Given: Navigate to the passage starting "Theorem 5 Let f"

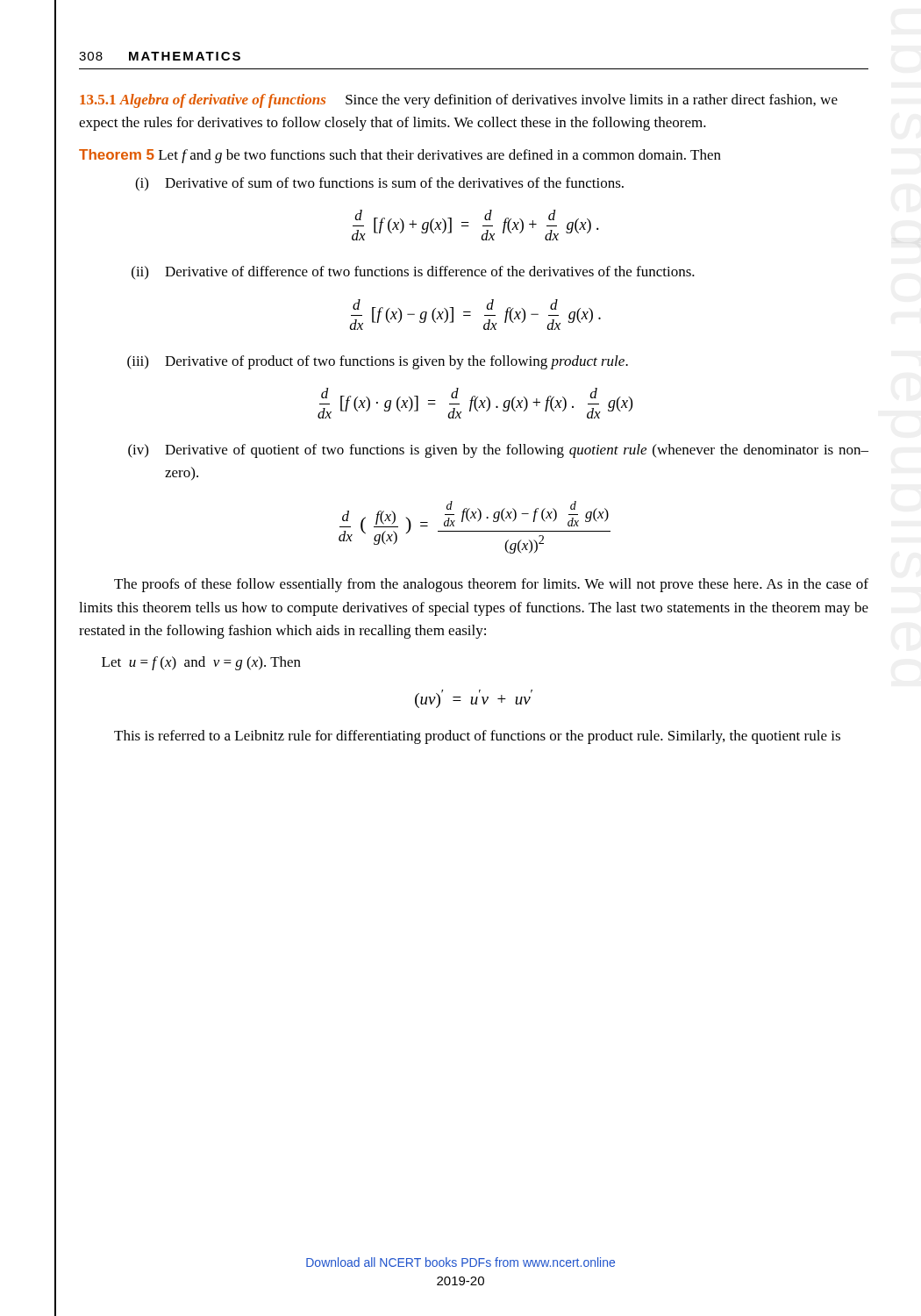Looking at the screenshot, I should [400, 155].
